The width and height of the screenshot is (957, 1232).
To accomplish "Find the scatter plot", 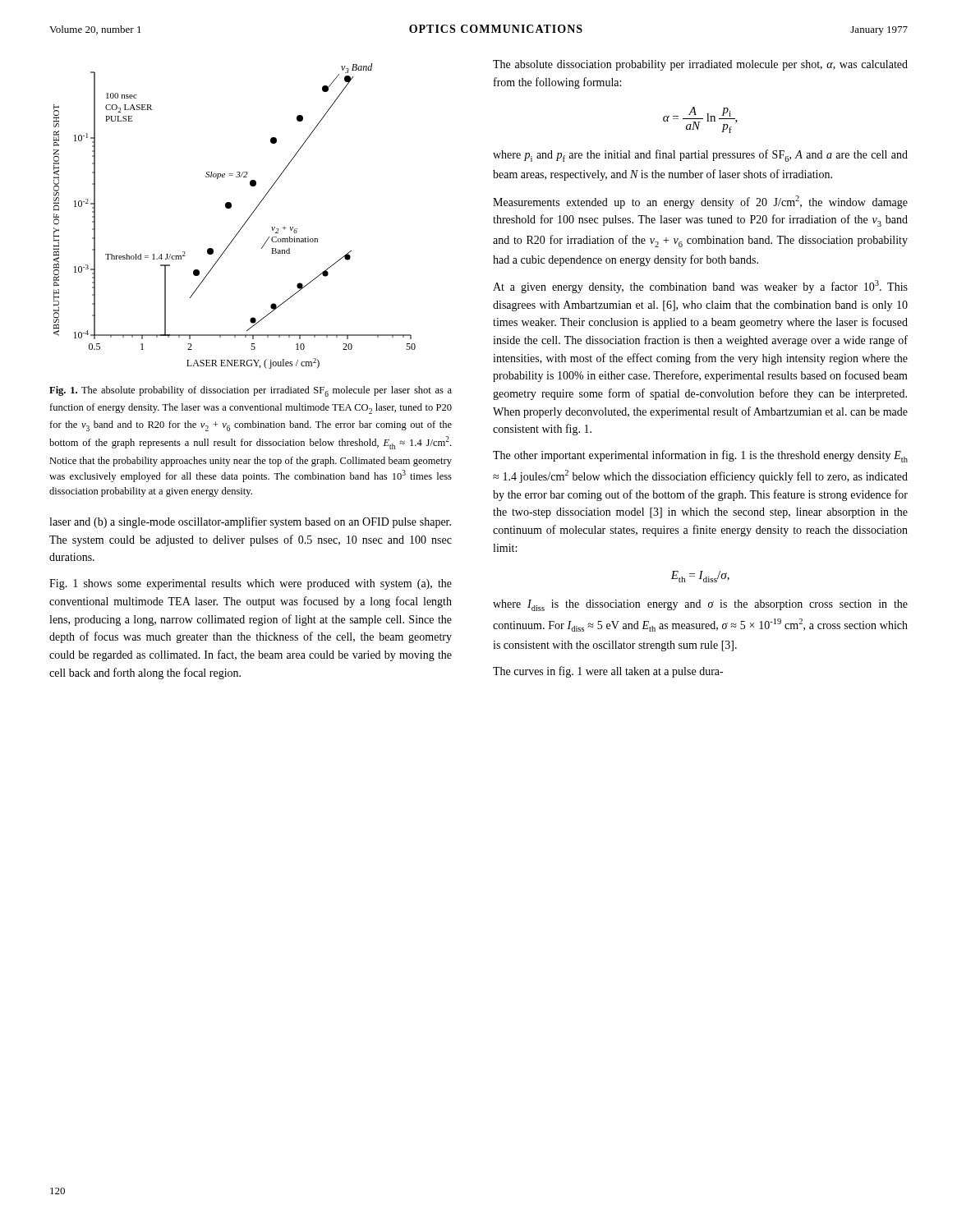I will tap(242, 216).
